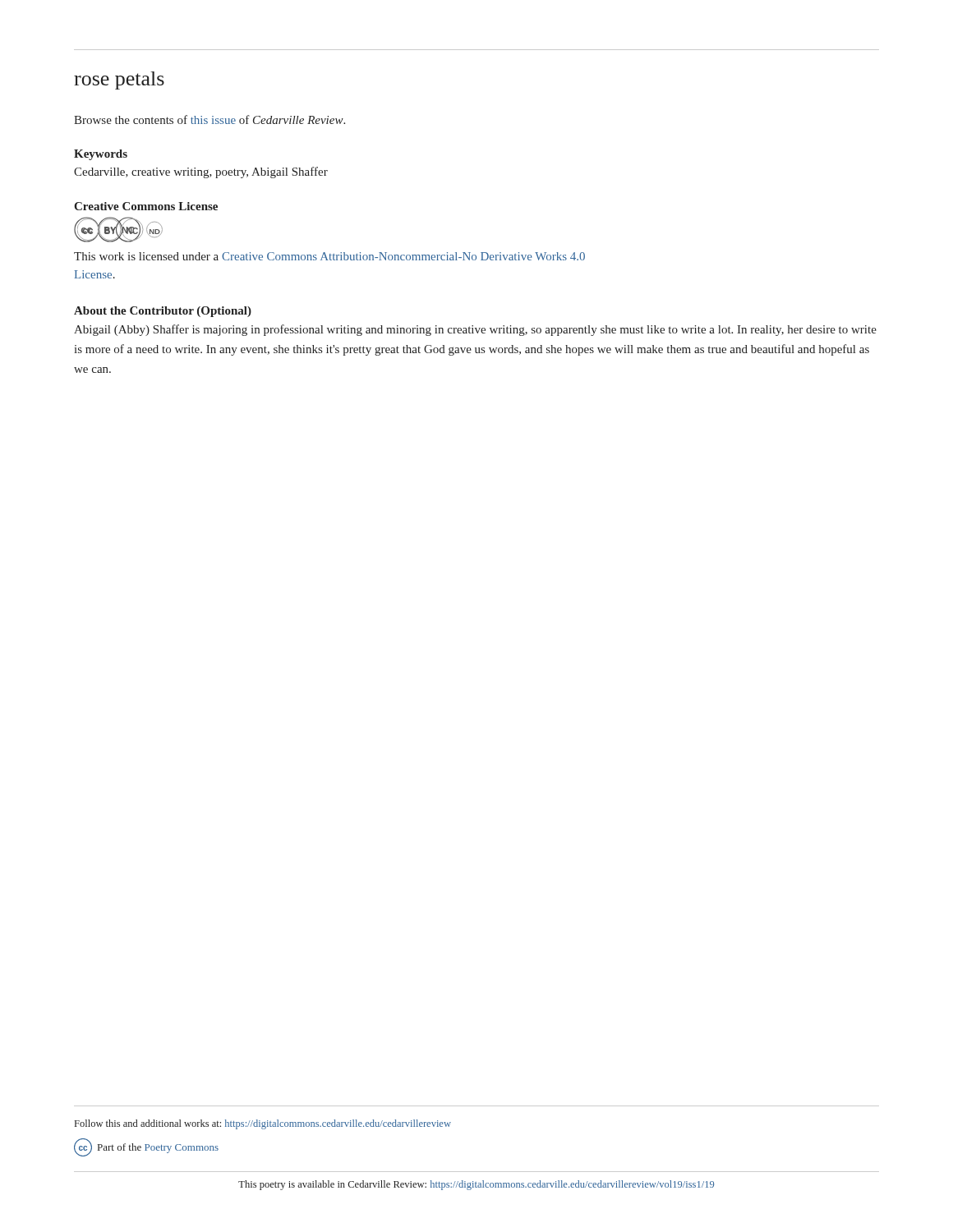This screenshot has width=953, height=1232.
Task: Find the title with the text "rose petals"
Action: pyautogui.click(x=119, y=80)
